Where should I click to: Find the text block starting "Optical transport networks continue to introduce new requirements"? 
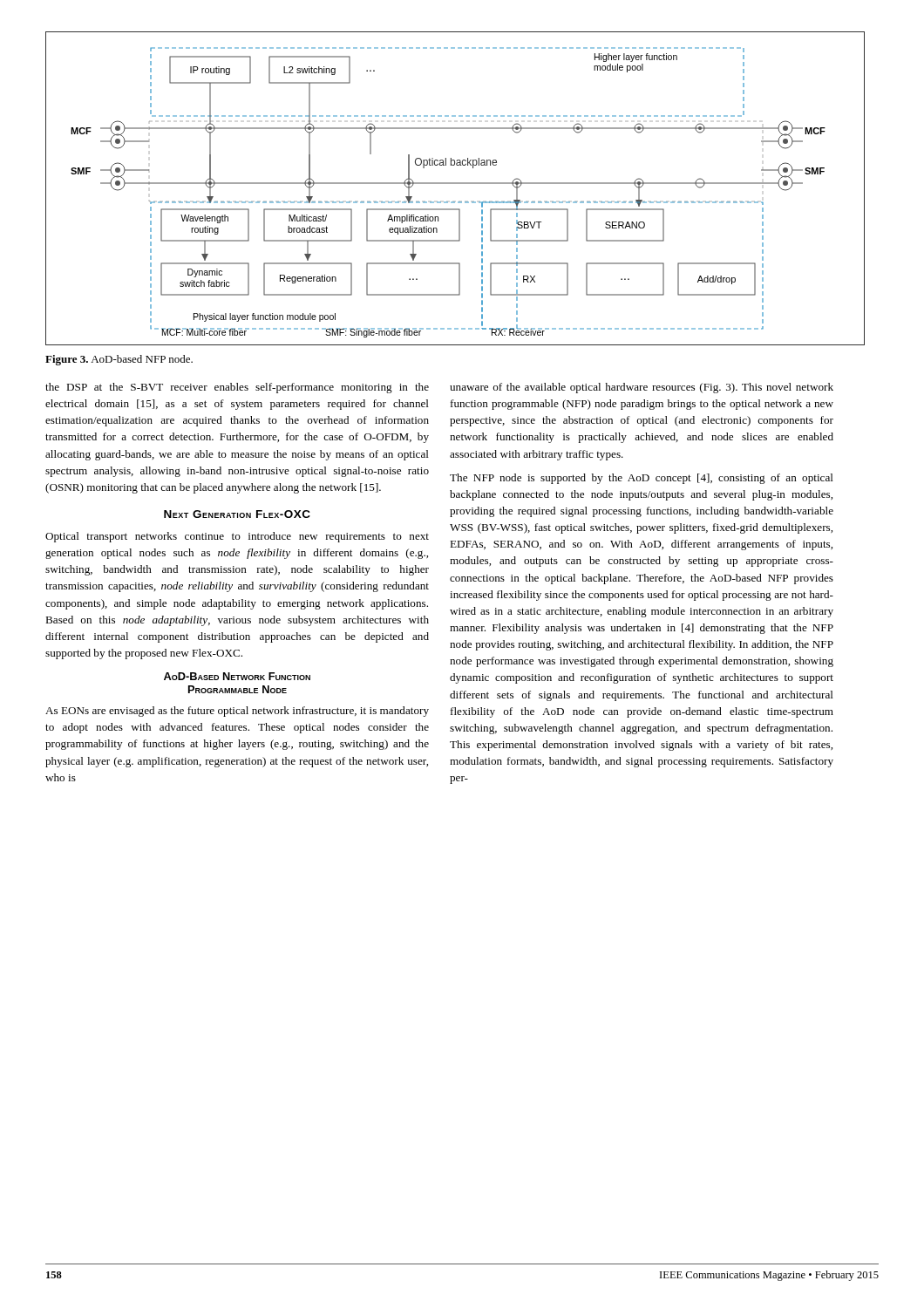pos(237,594)
